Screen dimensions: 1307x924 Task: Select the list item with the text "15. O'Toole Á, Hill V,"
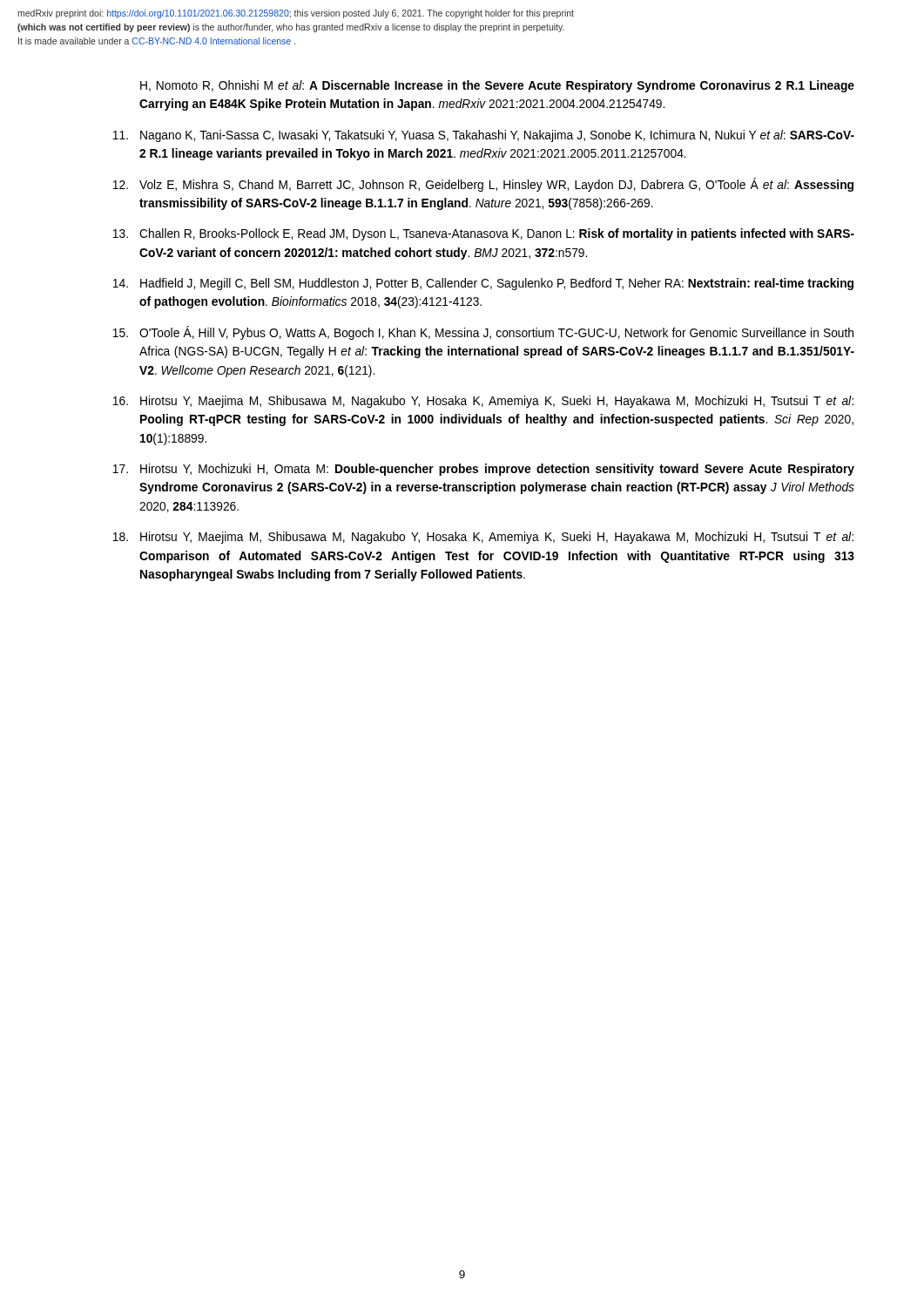(471, 352)
